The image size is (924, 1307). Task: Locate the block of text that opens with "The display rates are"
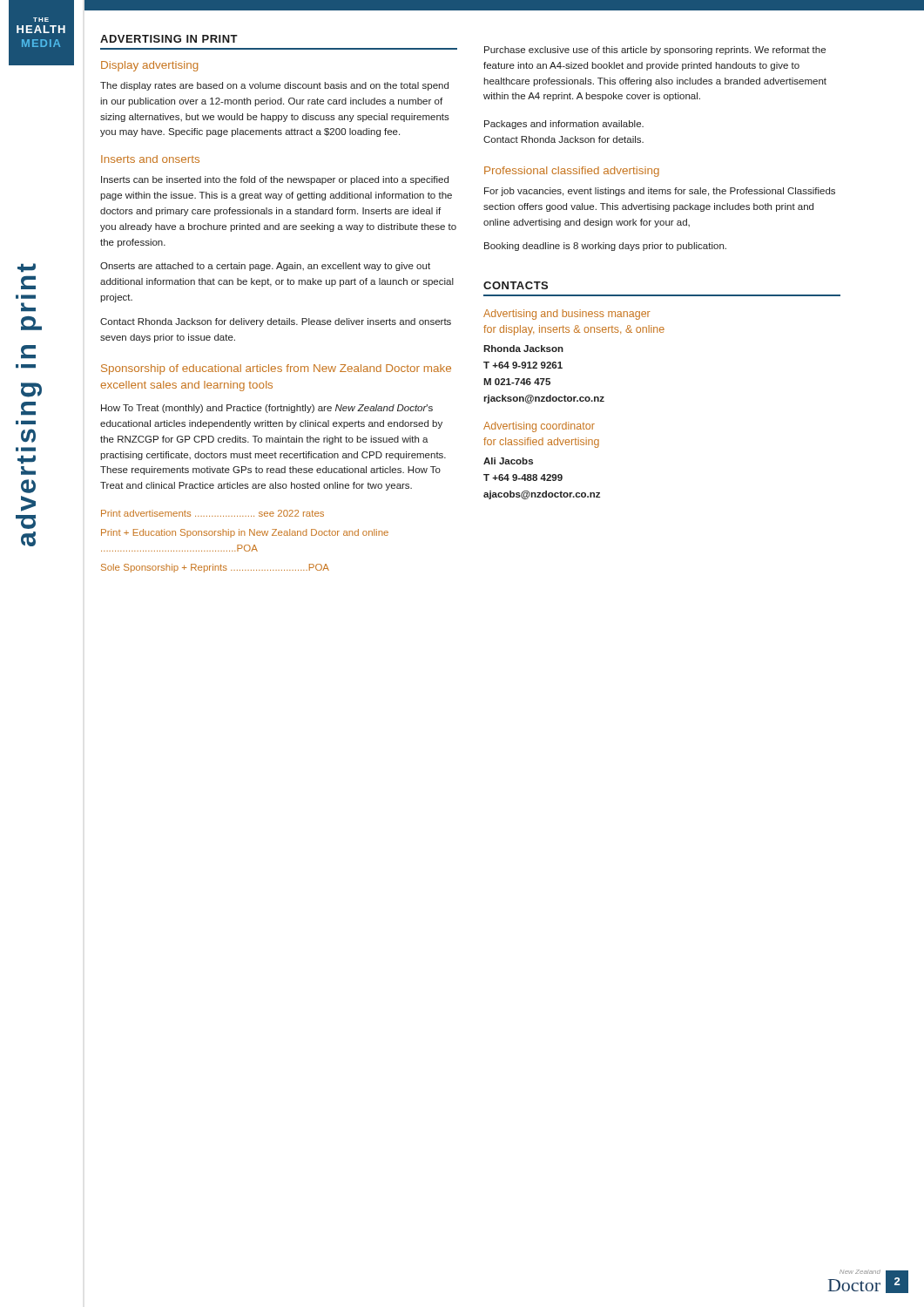pos(275,109)
